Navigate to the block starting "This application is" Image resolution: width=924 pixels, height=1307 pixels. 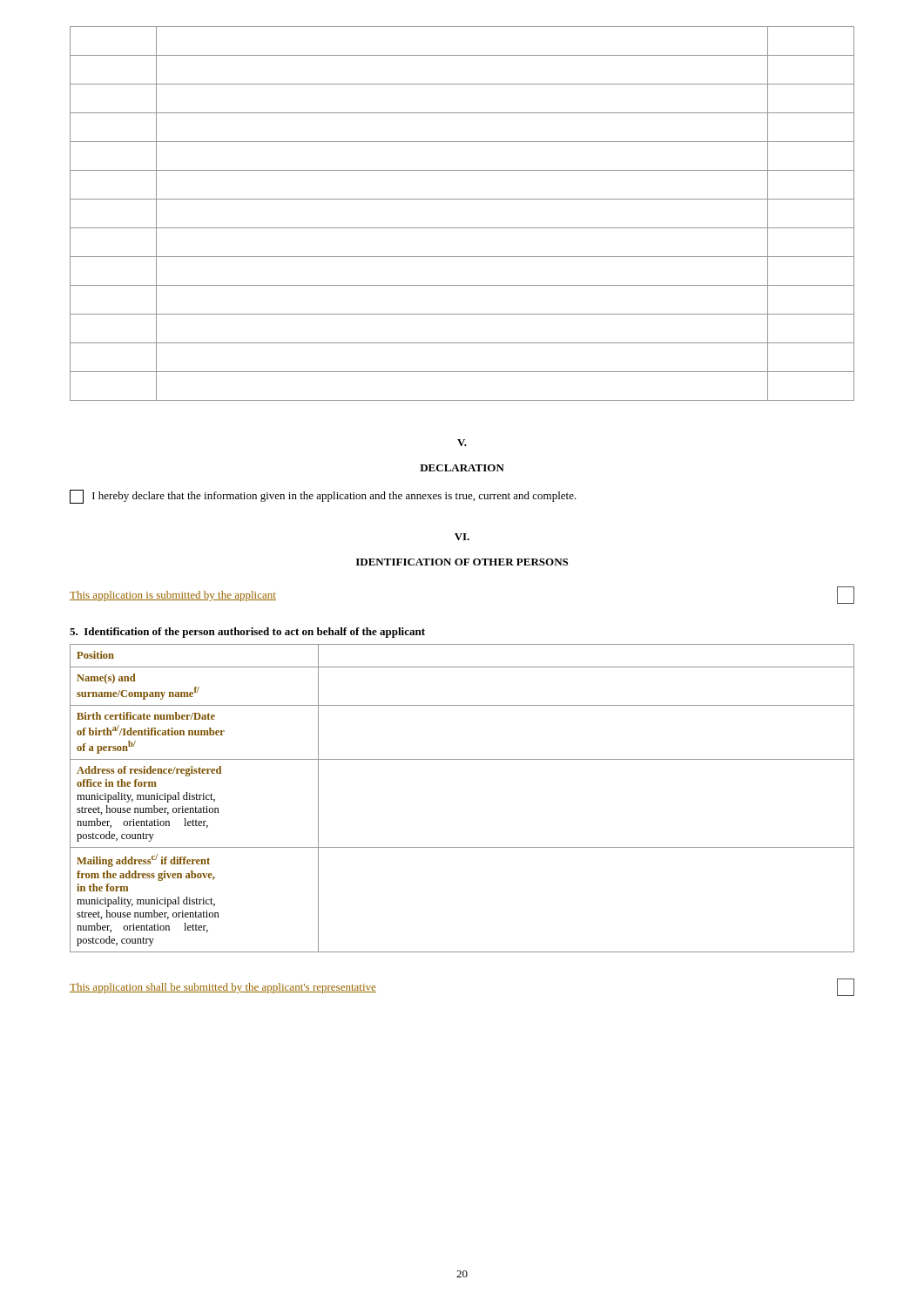click(x=174, y=595)
